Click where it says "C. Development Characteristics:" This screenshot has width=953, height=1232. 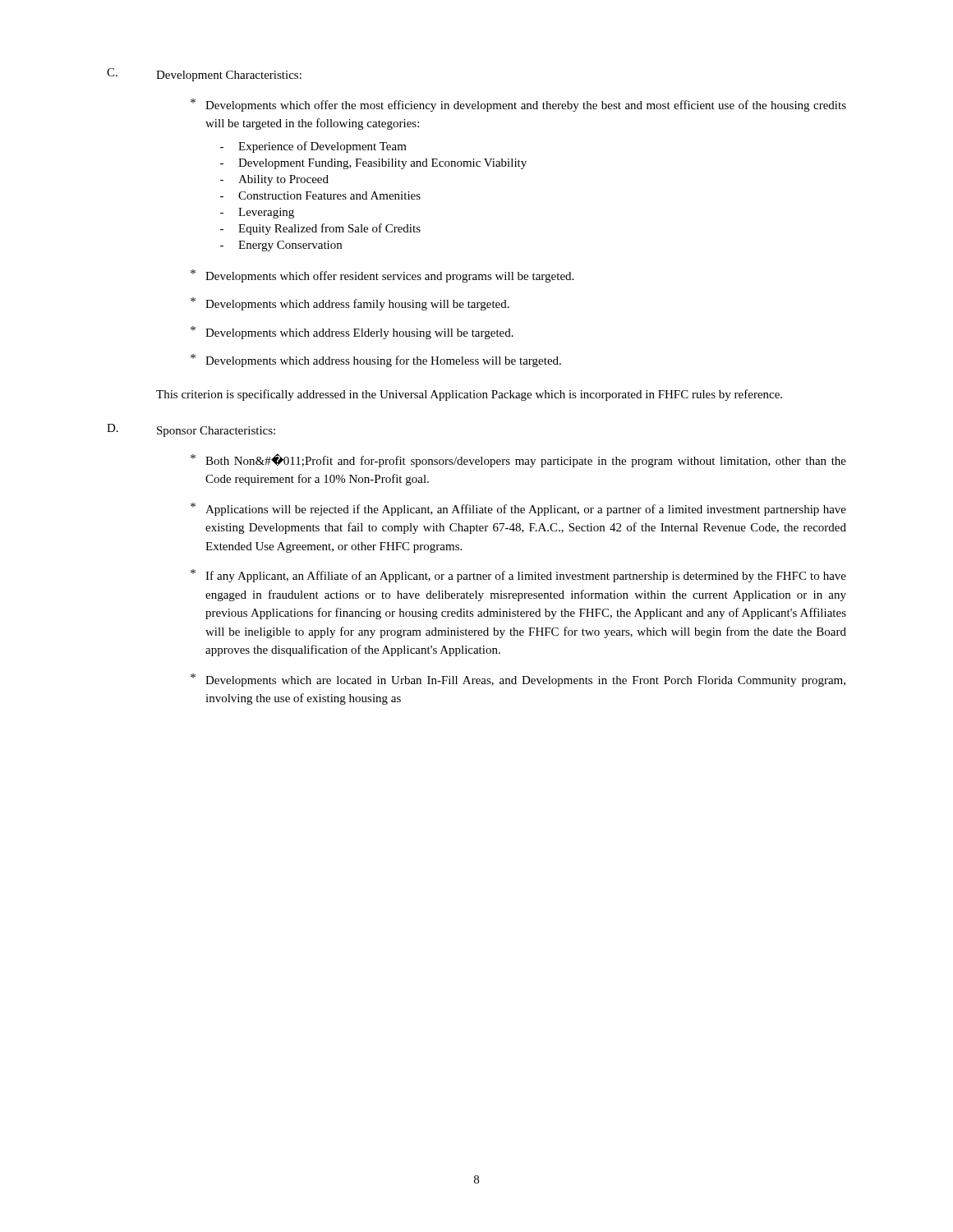(x=204, y=75)
